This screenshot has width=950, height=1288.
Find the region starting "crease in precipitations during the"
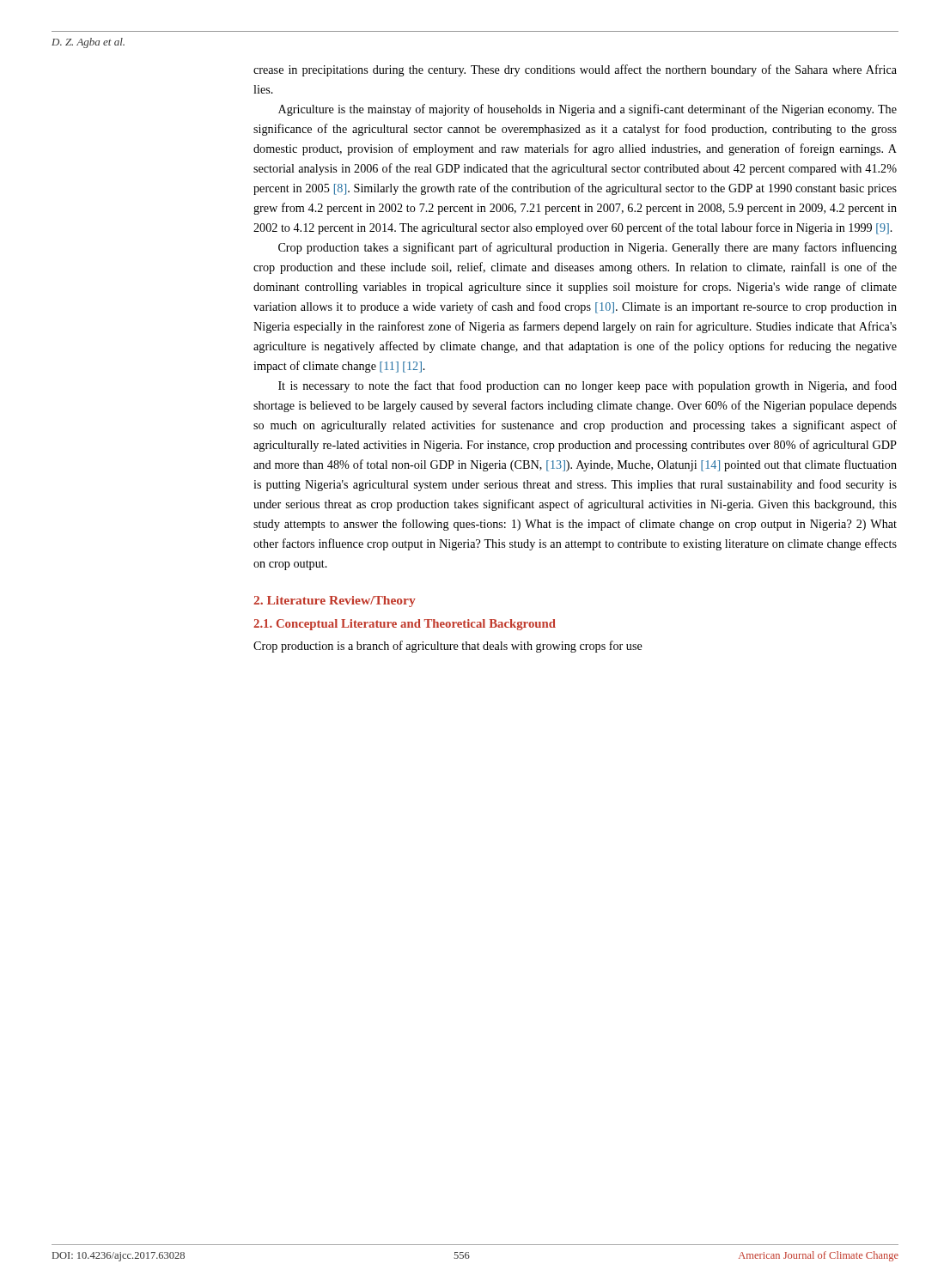[575, 317]
